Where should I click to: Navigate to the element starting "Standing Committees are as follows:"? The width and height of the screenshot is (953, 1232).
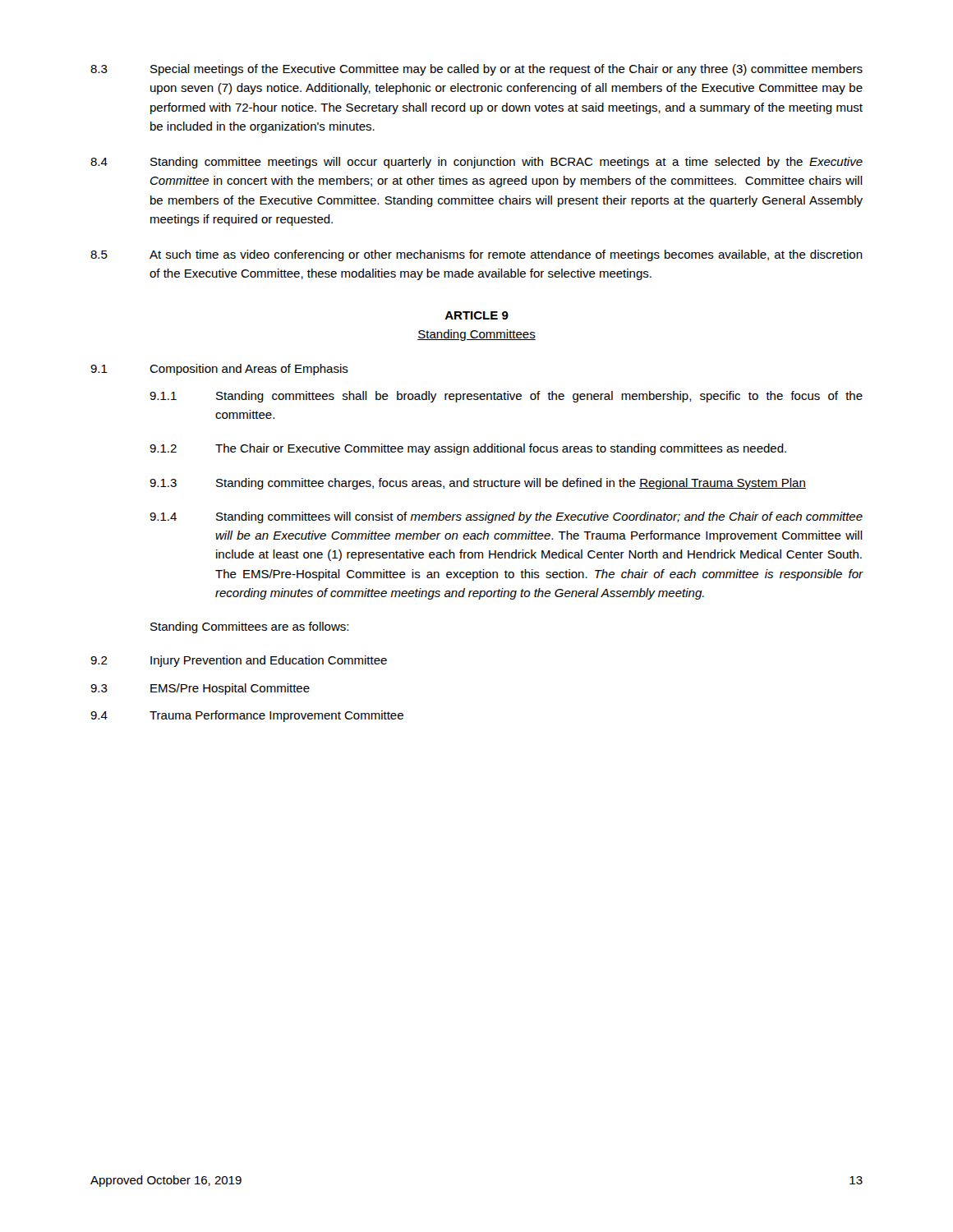click(250, 626)
